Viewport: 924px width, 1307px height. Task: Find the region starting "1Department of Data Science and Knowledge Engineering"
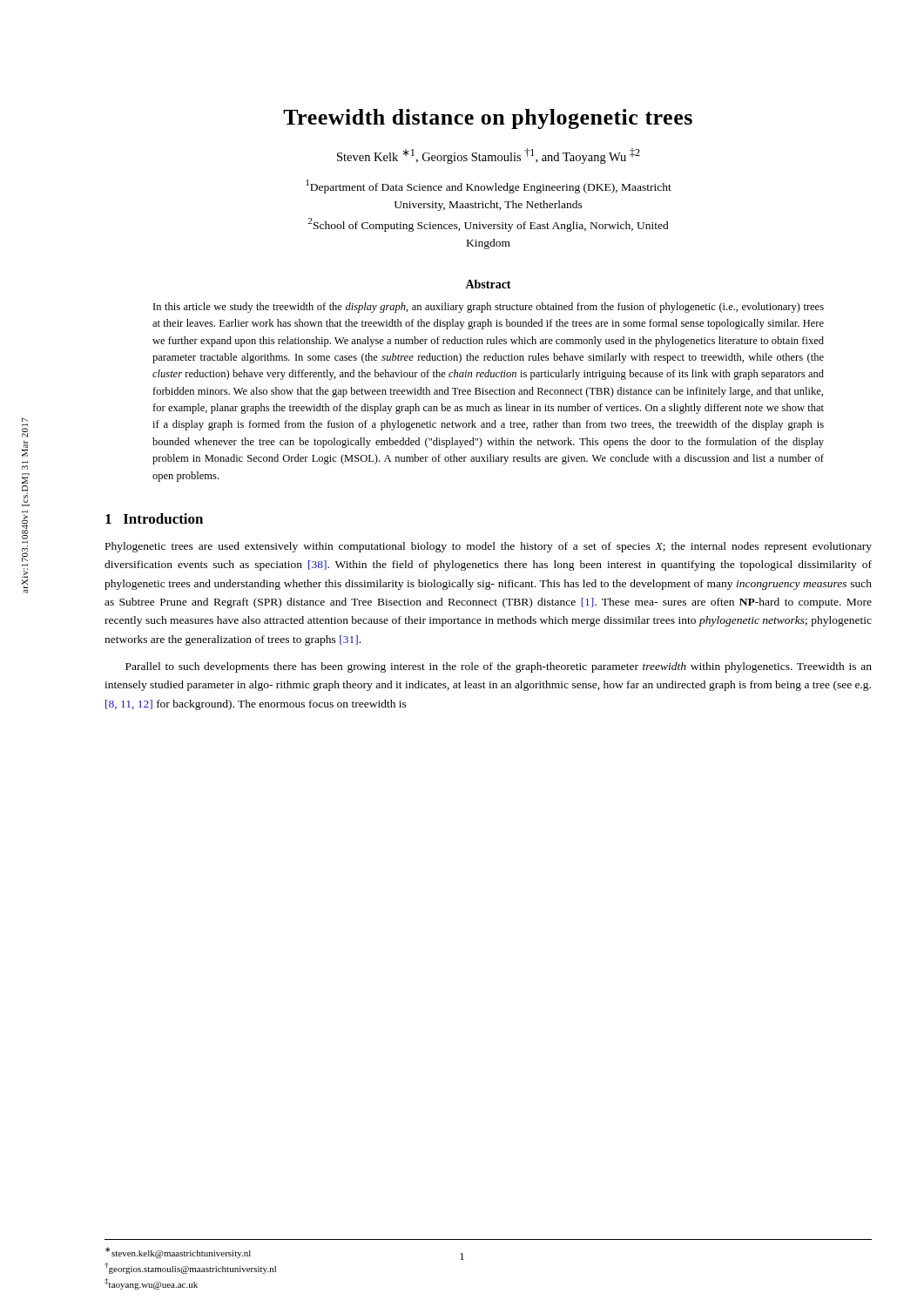488,213
